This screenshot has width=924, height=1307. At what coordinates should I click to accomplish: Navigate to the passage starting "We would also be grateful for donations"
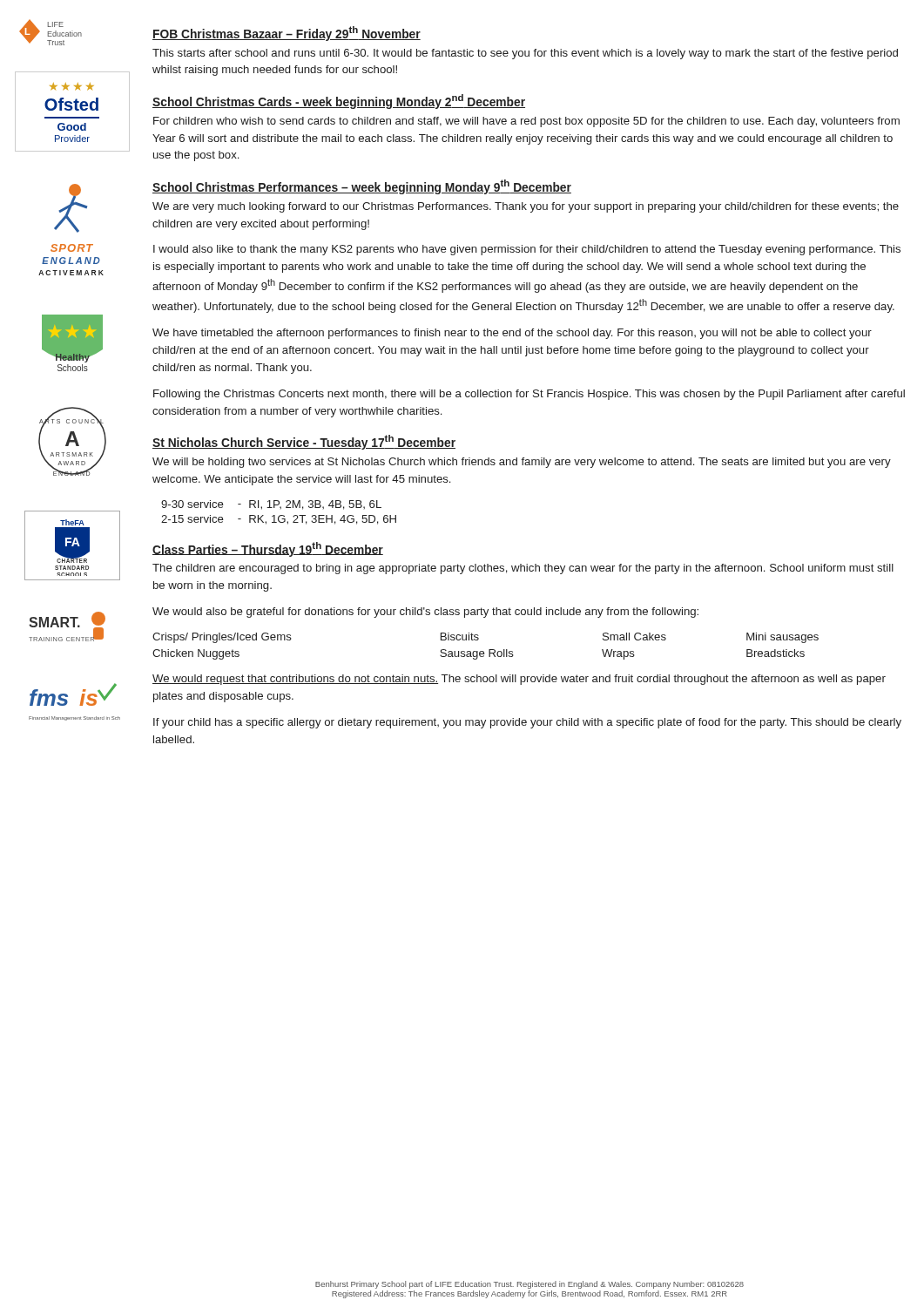click(426, 611)
